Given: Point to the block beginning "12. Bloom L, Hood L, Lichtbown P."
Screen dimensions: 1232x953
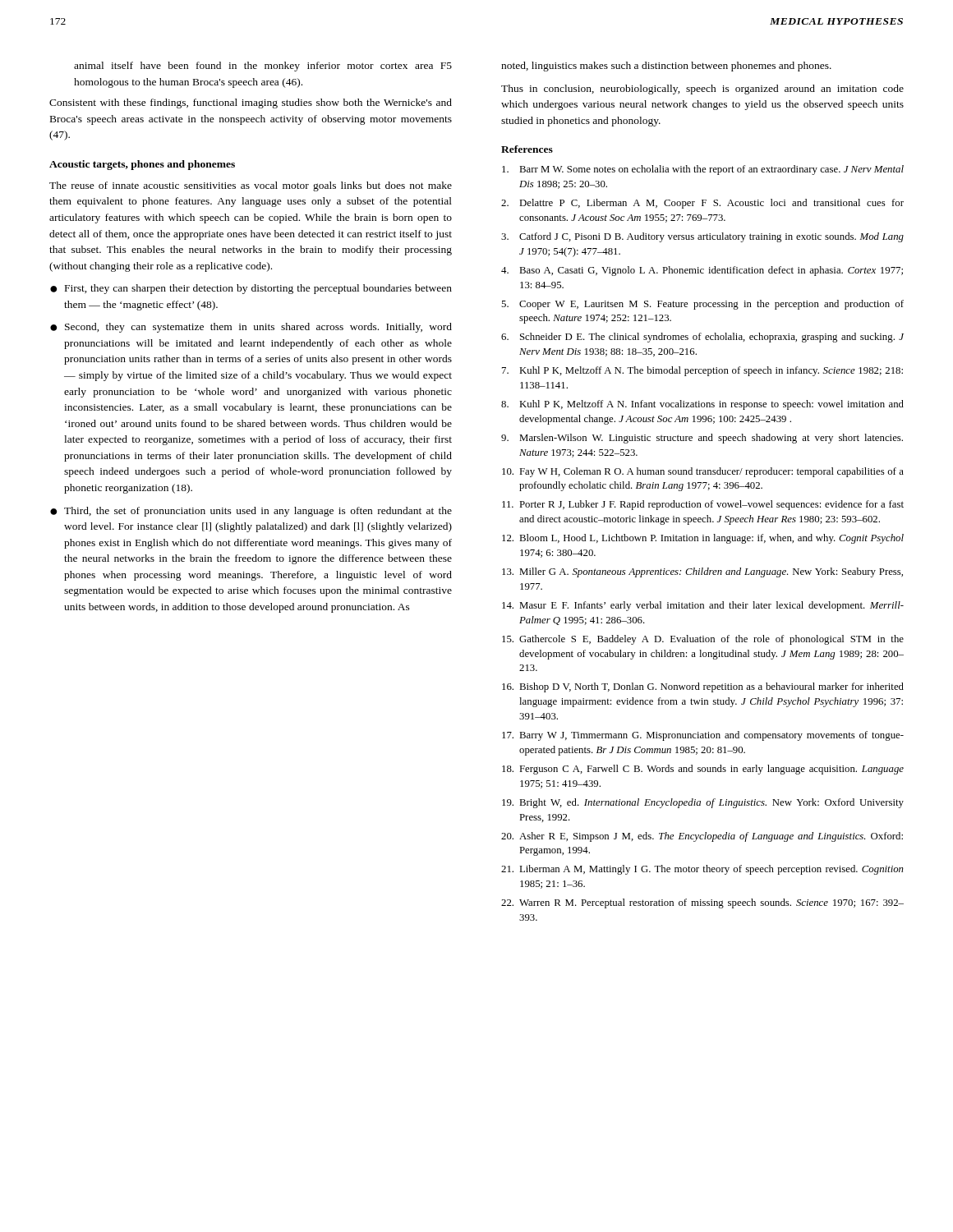Looking at the screenshot, I should tap(702, 546).
